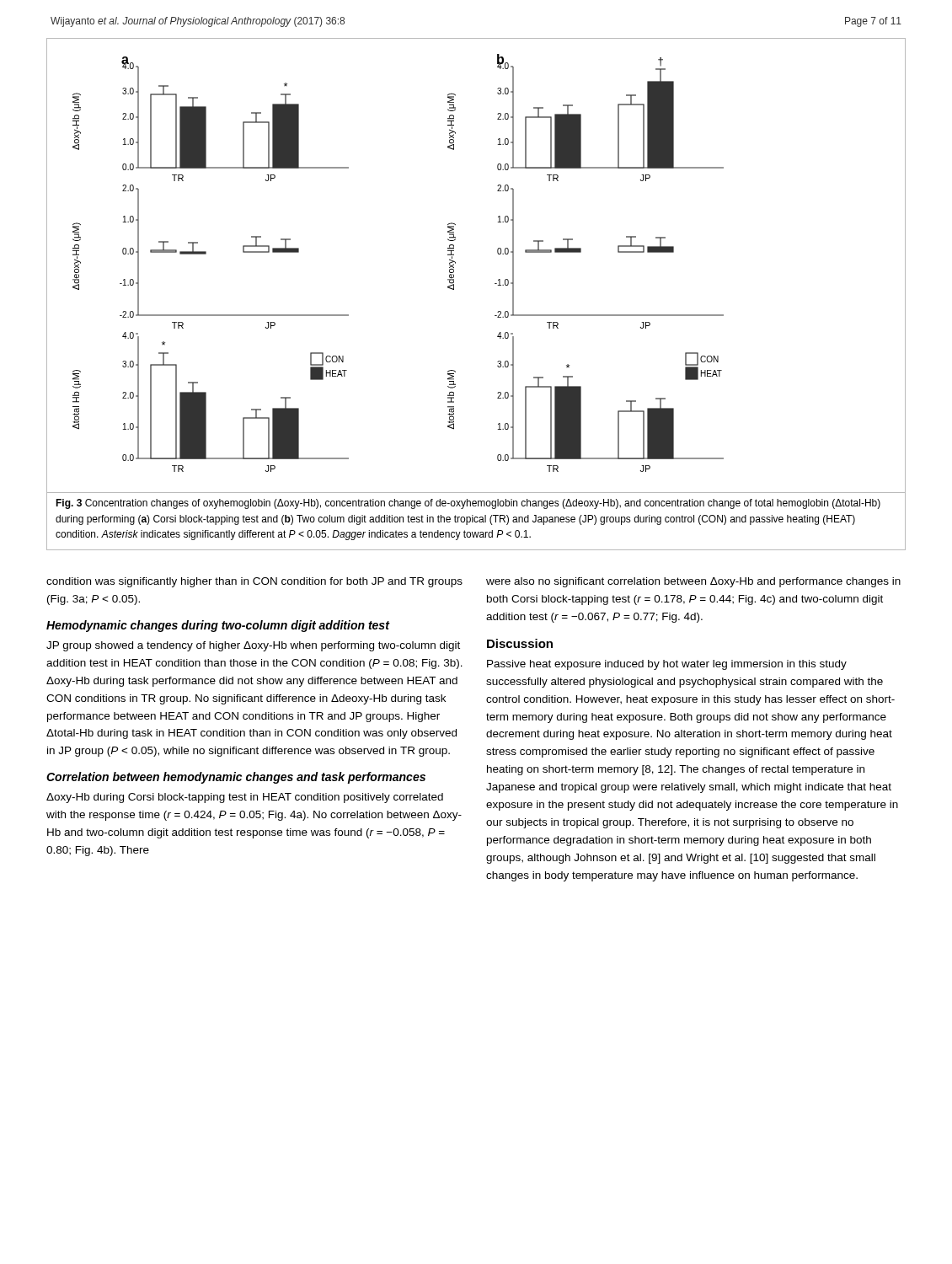Find the block on this page that starts "Passive heat exposure"

[692, 769]
